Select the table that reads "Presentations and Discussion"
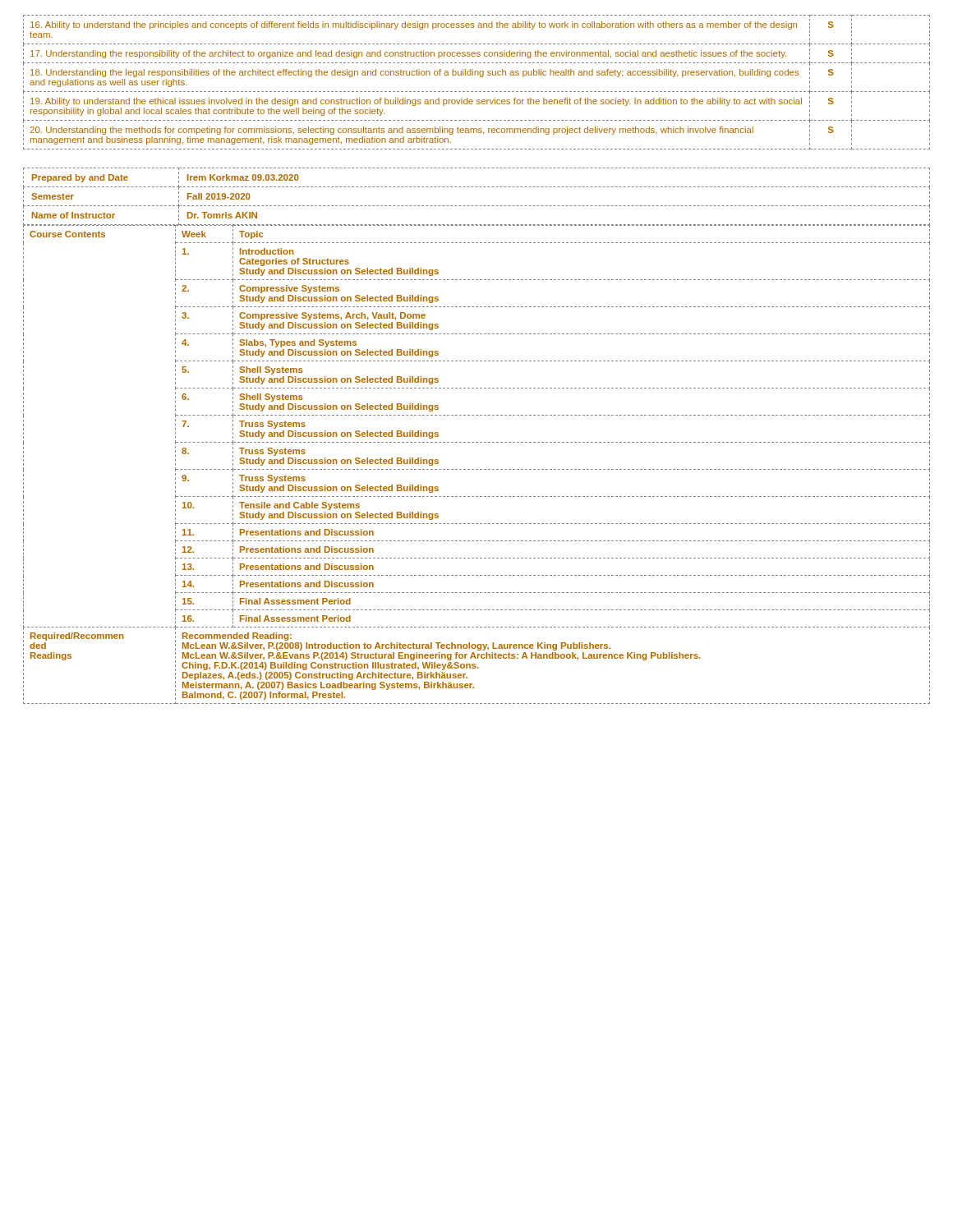953x1232 pixels. pos(476,464)
